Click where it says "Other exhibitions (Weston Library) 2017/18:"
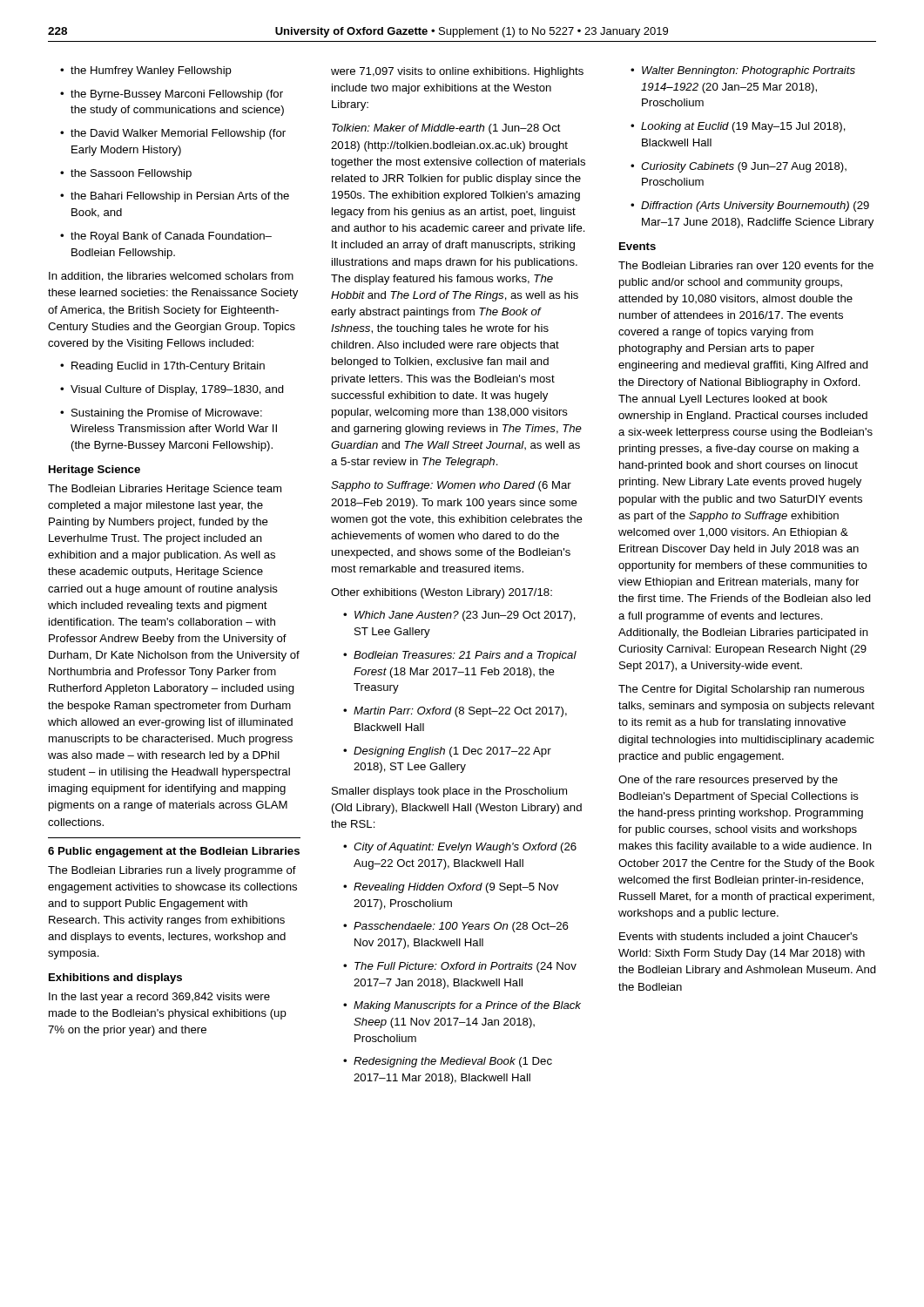924x1307 pixels. 459,592
